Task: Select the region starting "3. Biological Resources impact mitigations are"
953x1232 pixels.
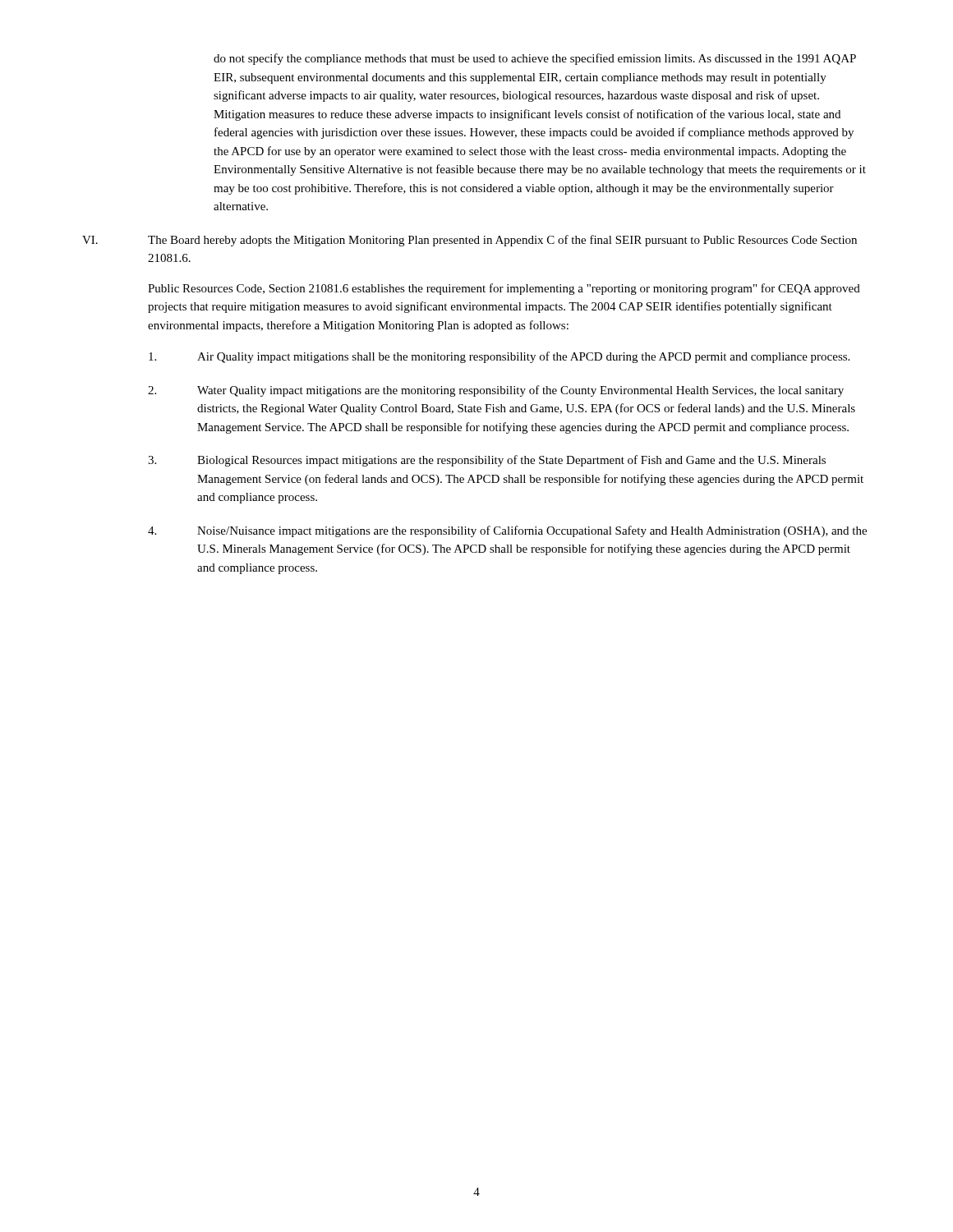Action: (x=509, y=479)
